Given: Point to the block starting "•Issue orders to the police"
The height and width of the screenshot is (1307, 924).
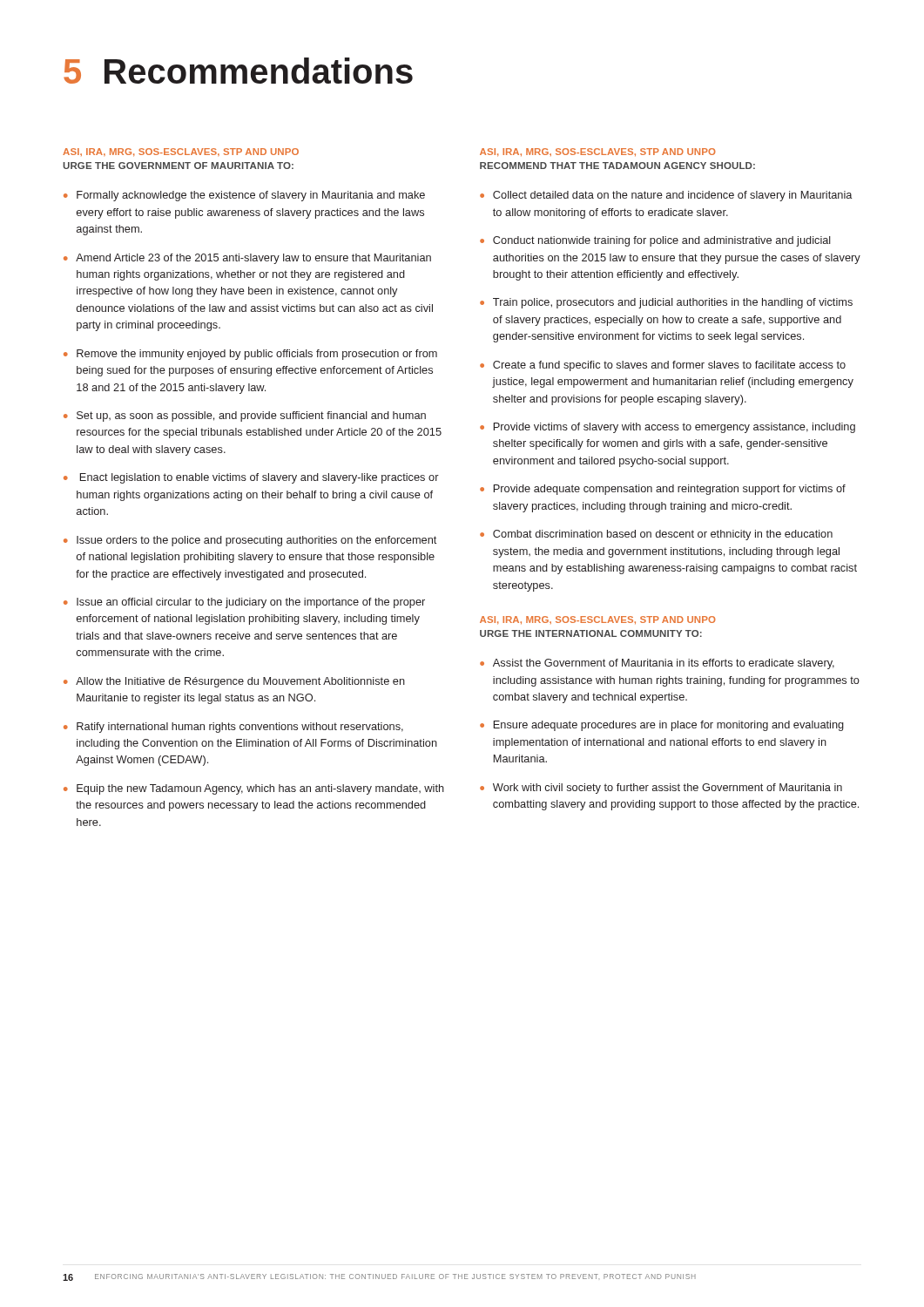Looking at the screenshot, I should click(254, 557).
